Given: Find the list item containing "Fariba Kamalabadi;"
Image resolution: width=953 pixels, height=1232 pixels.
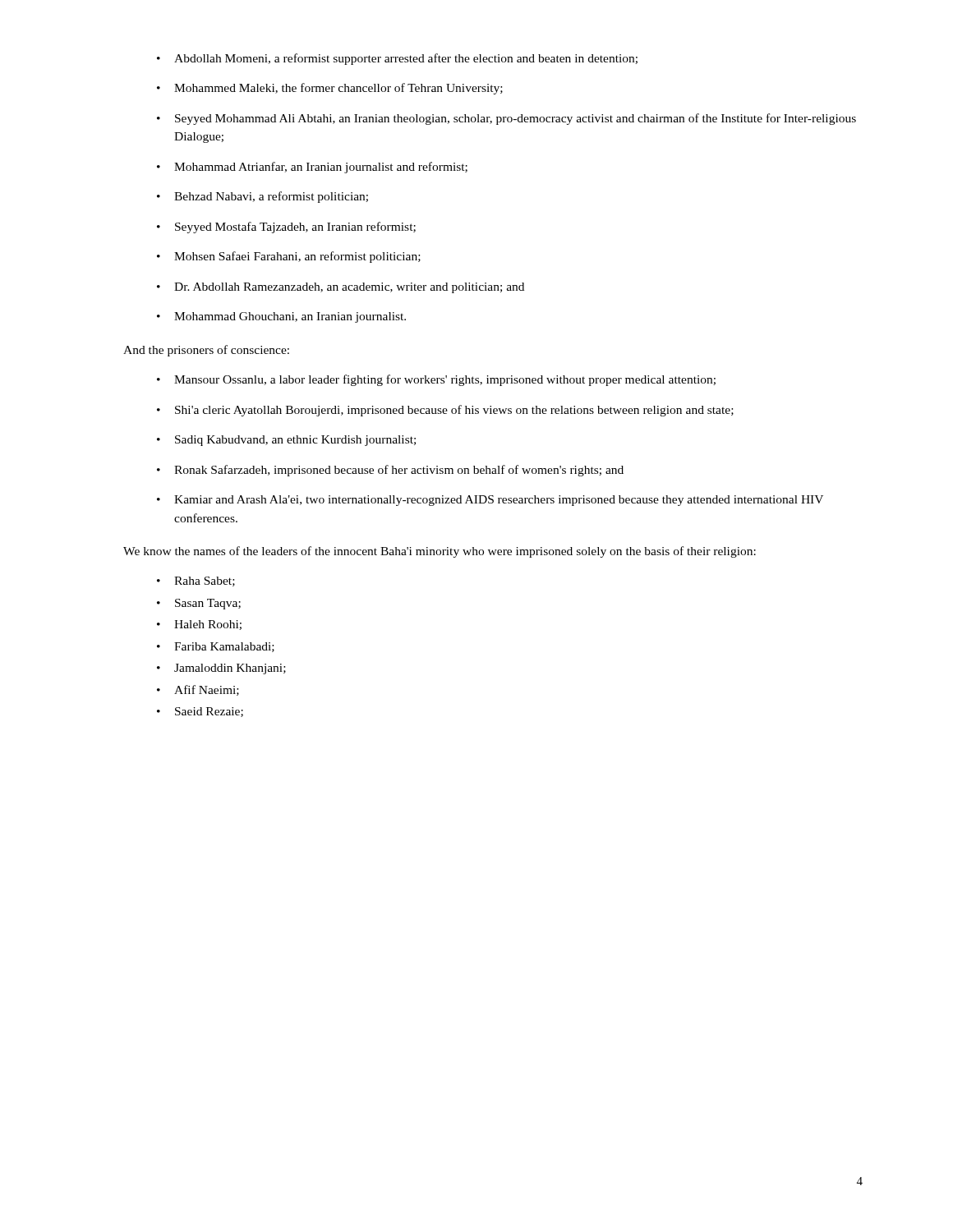Looking at the screenshot, I should (216, 647).
